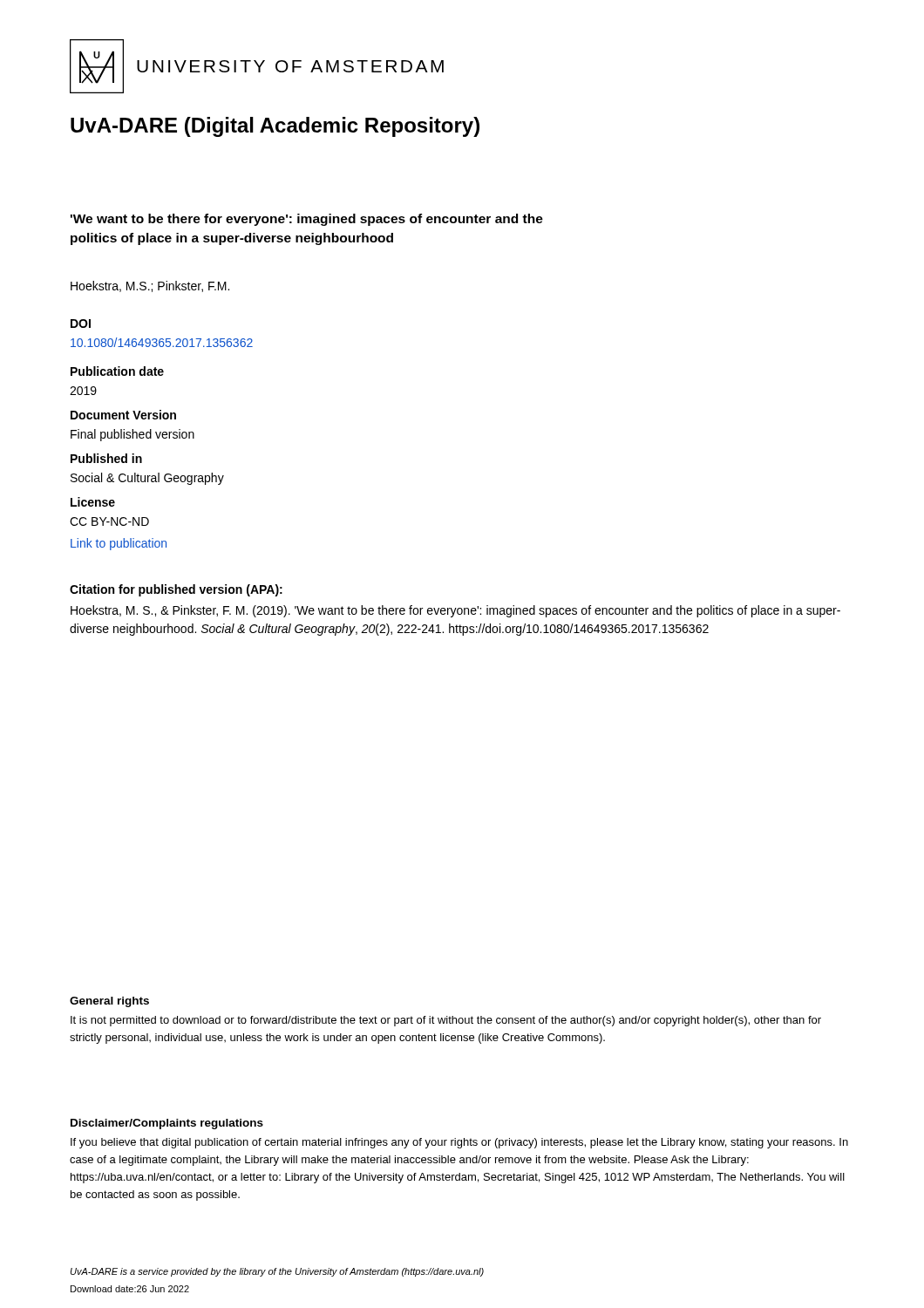Locate the text "DOI 10.1080/14649365.2017.1356362"
Screen dimensions: 1308x924
coord(161,333)
